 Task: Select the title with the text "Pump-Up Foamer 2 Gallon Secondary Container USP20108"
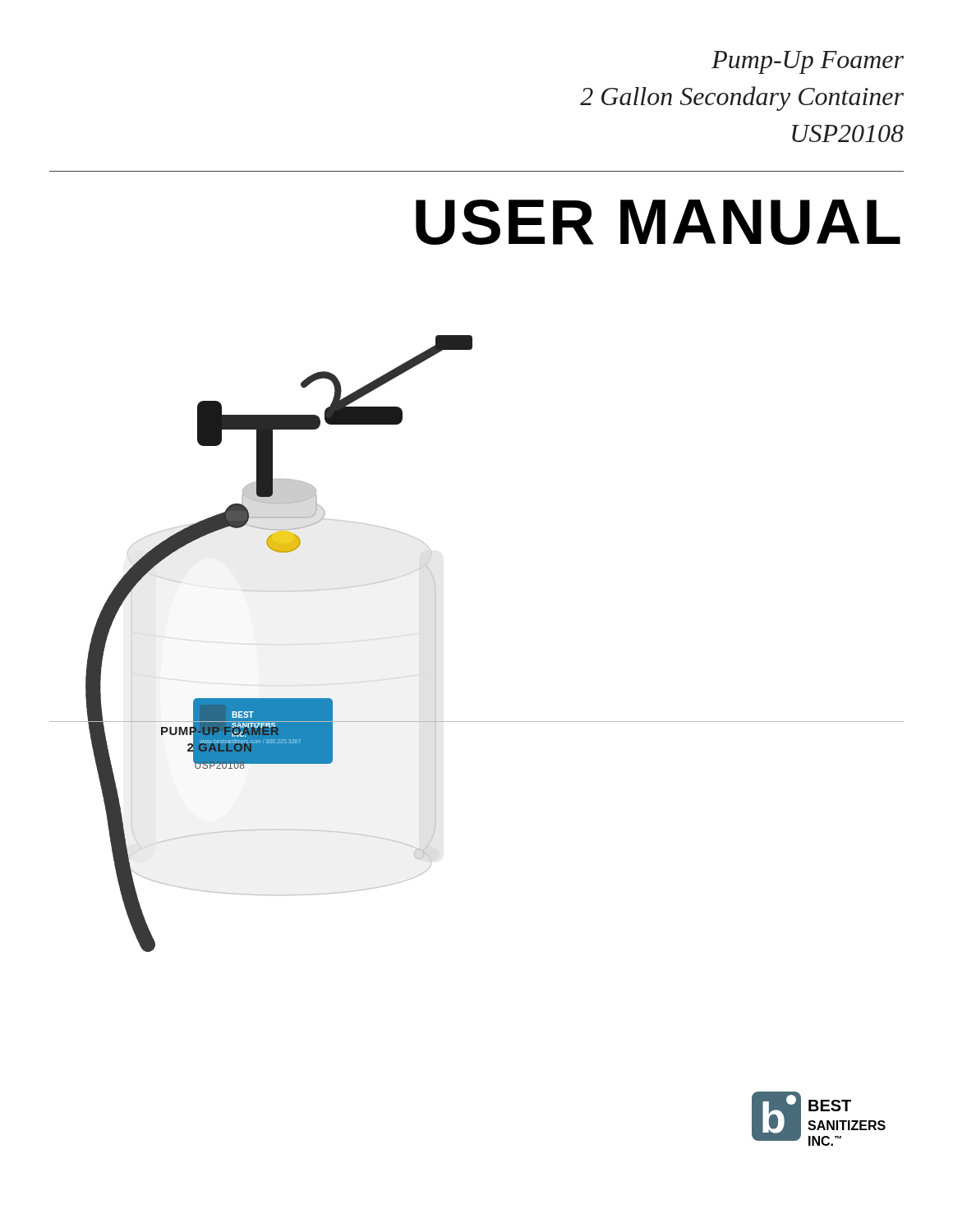click(808, 62)
